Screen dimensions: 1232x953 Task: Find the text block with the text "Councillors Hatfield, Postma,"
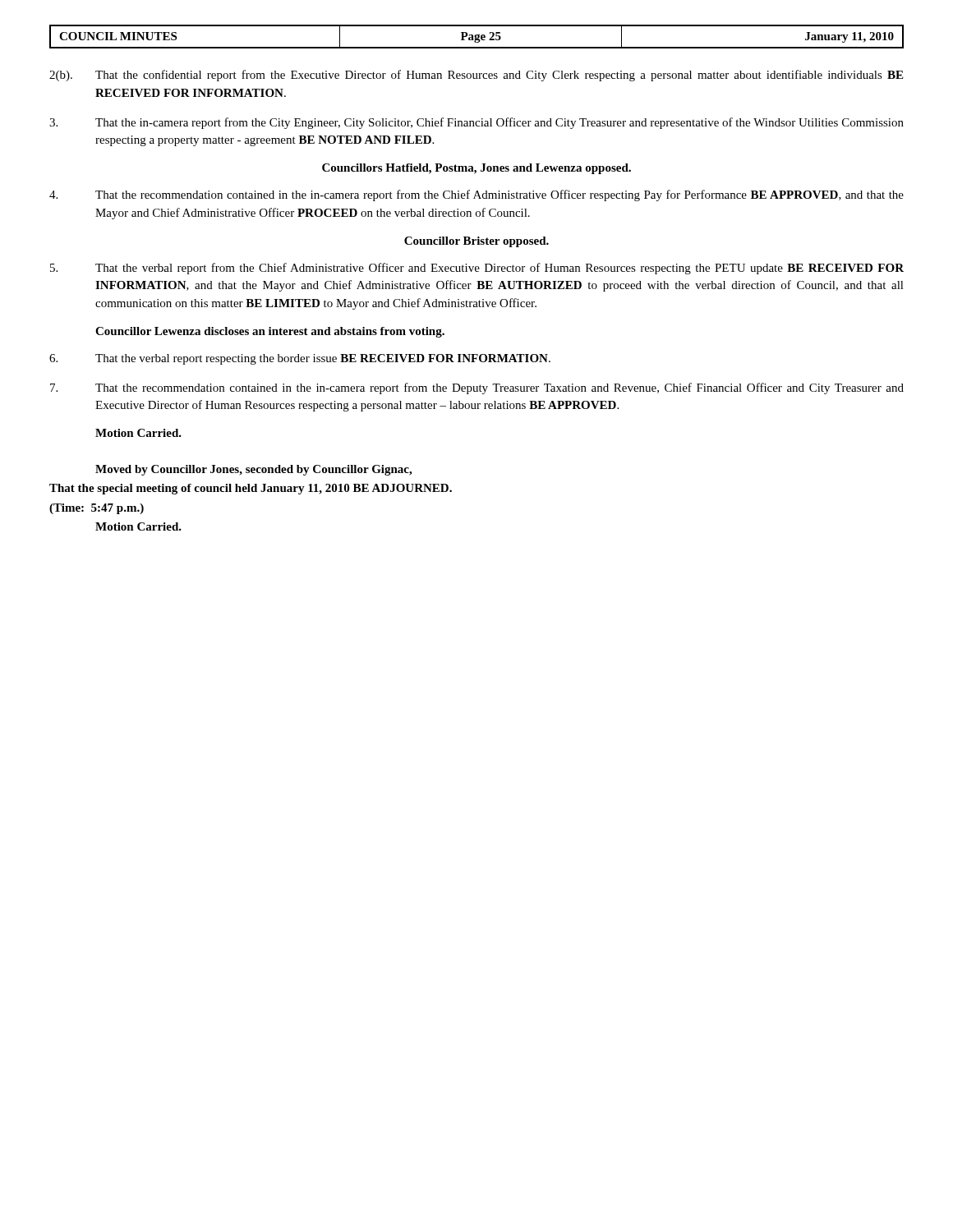point(476,168)
